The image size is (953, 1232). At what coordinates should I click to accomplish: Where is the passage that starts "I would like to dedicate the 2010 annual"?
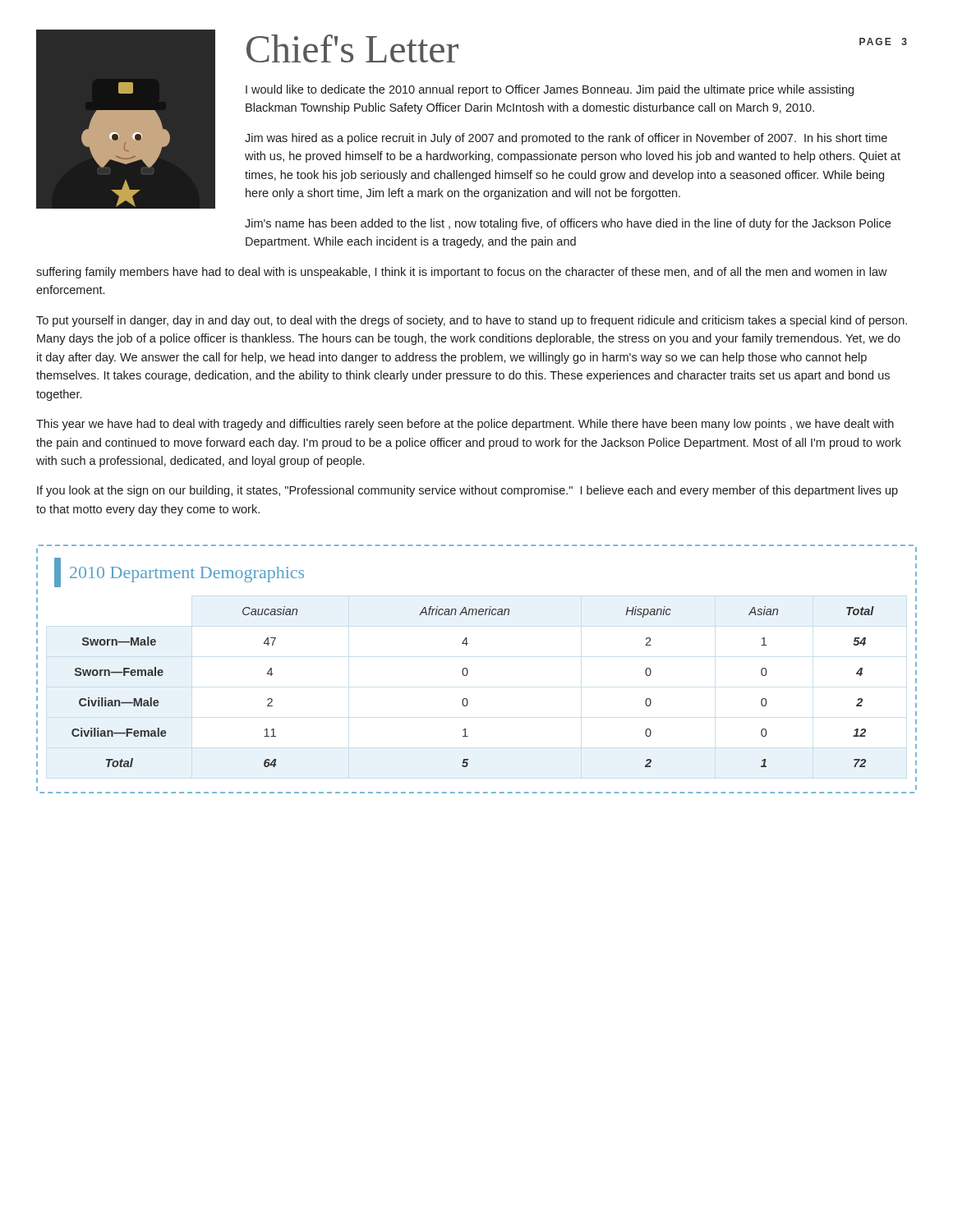click(x=550, y=99)
